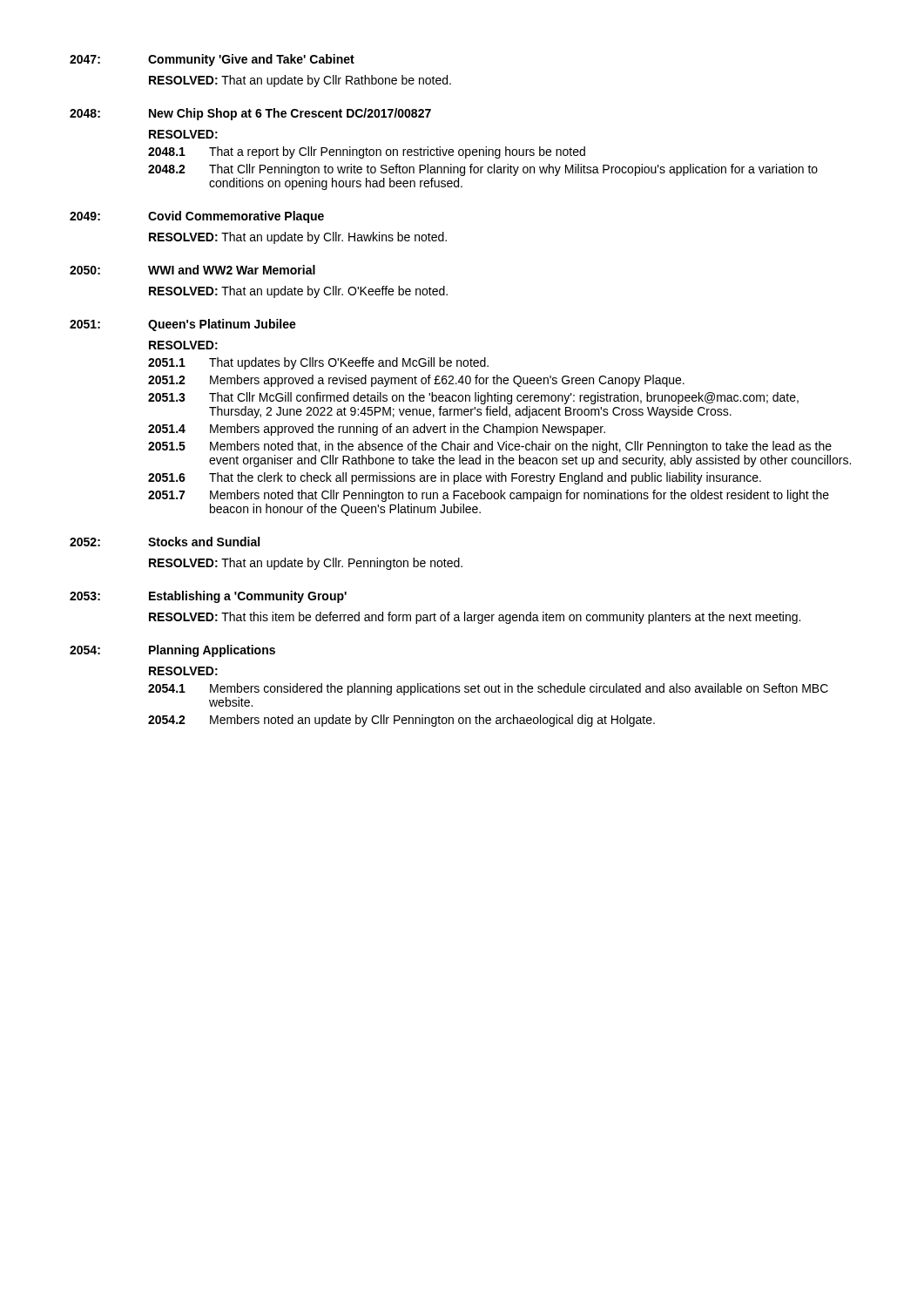Click on the list item that reads "2051.7 Members noted that Cllr Pennington"

(501, 502)
